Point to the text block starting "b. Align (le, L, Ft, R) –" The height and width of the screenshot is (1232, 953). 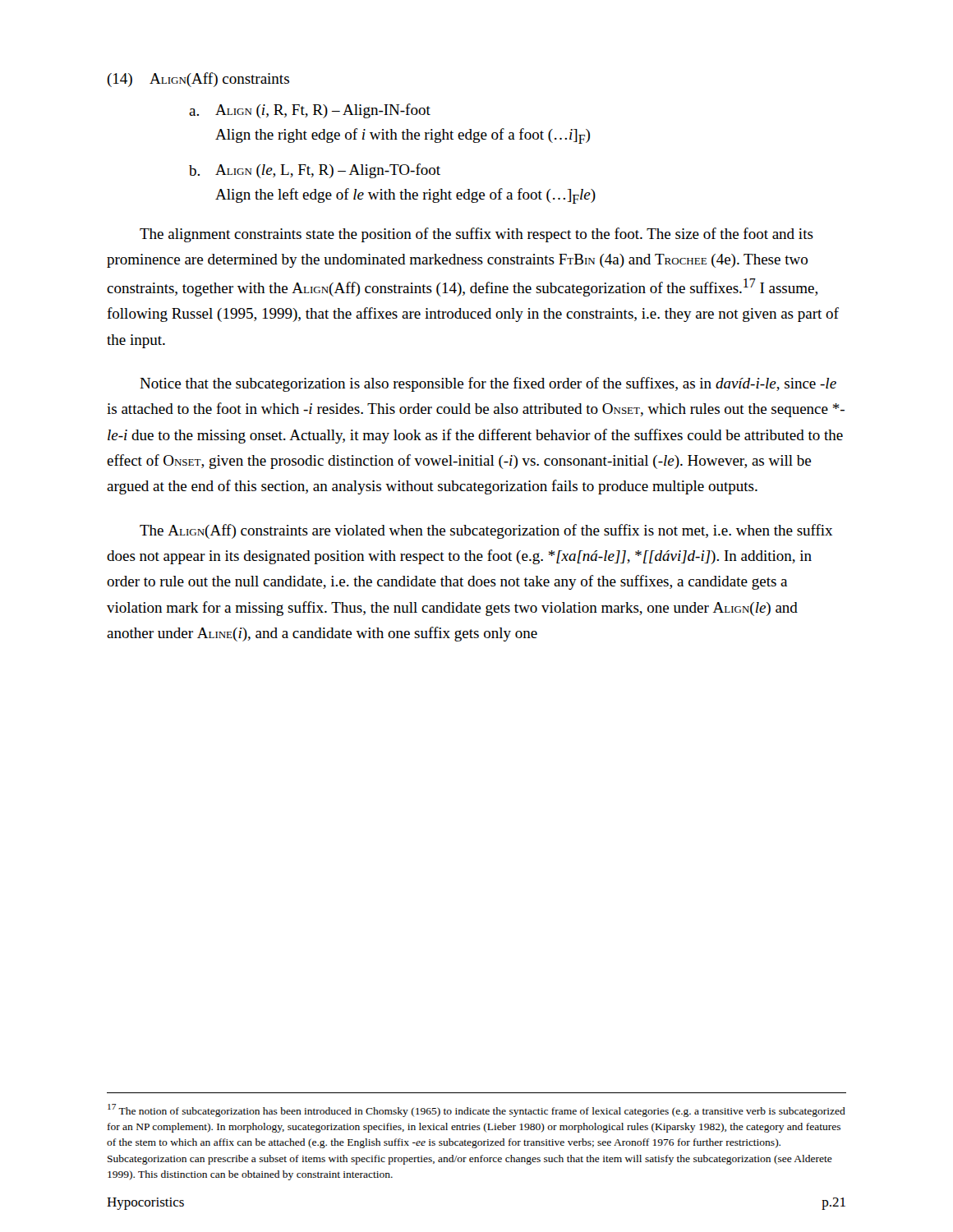click(392, 184)
